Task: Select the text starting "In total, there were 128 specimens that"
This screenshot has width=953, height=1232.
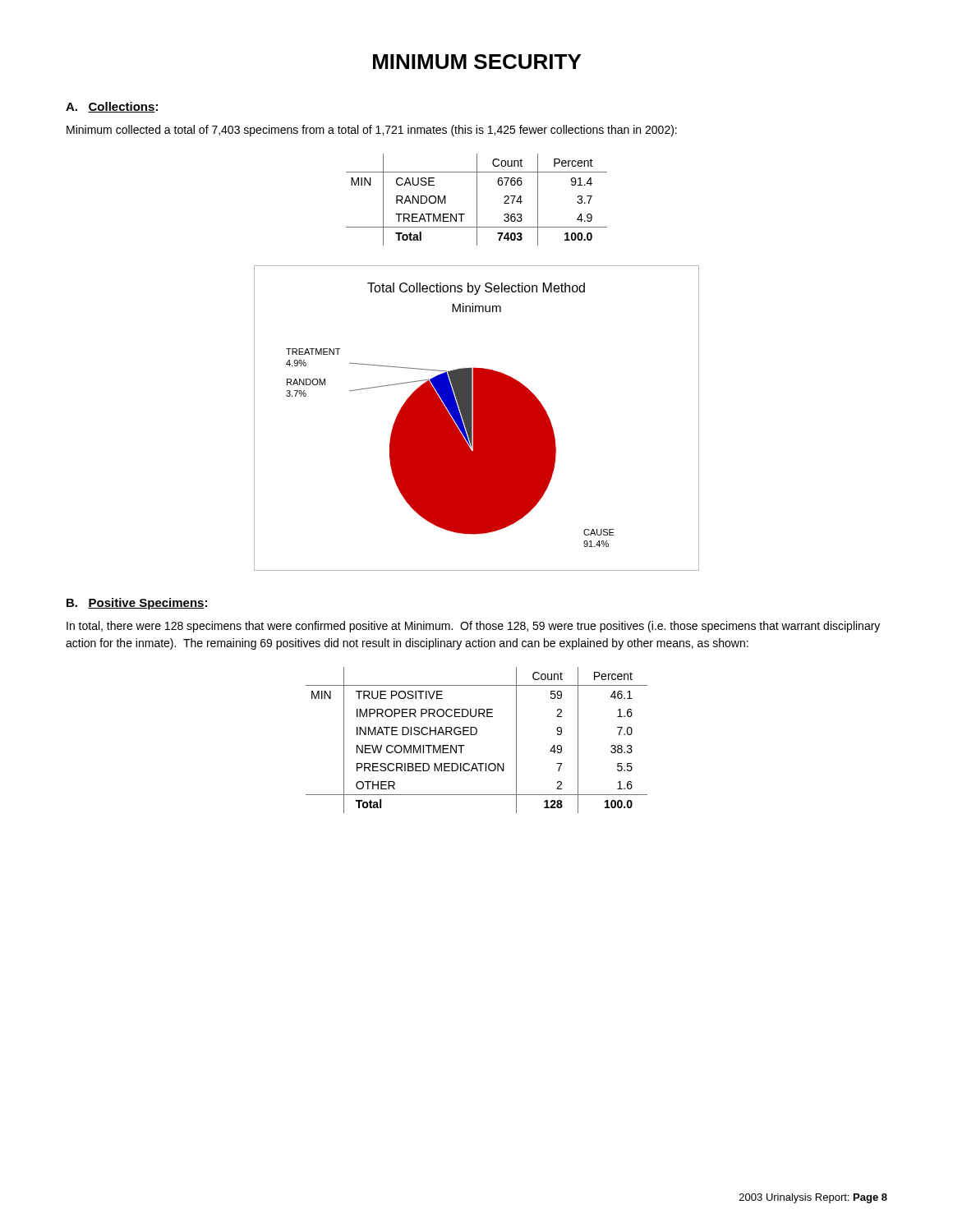Action: tap(473, 634)
